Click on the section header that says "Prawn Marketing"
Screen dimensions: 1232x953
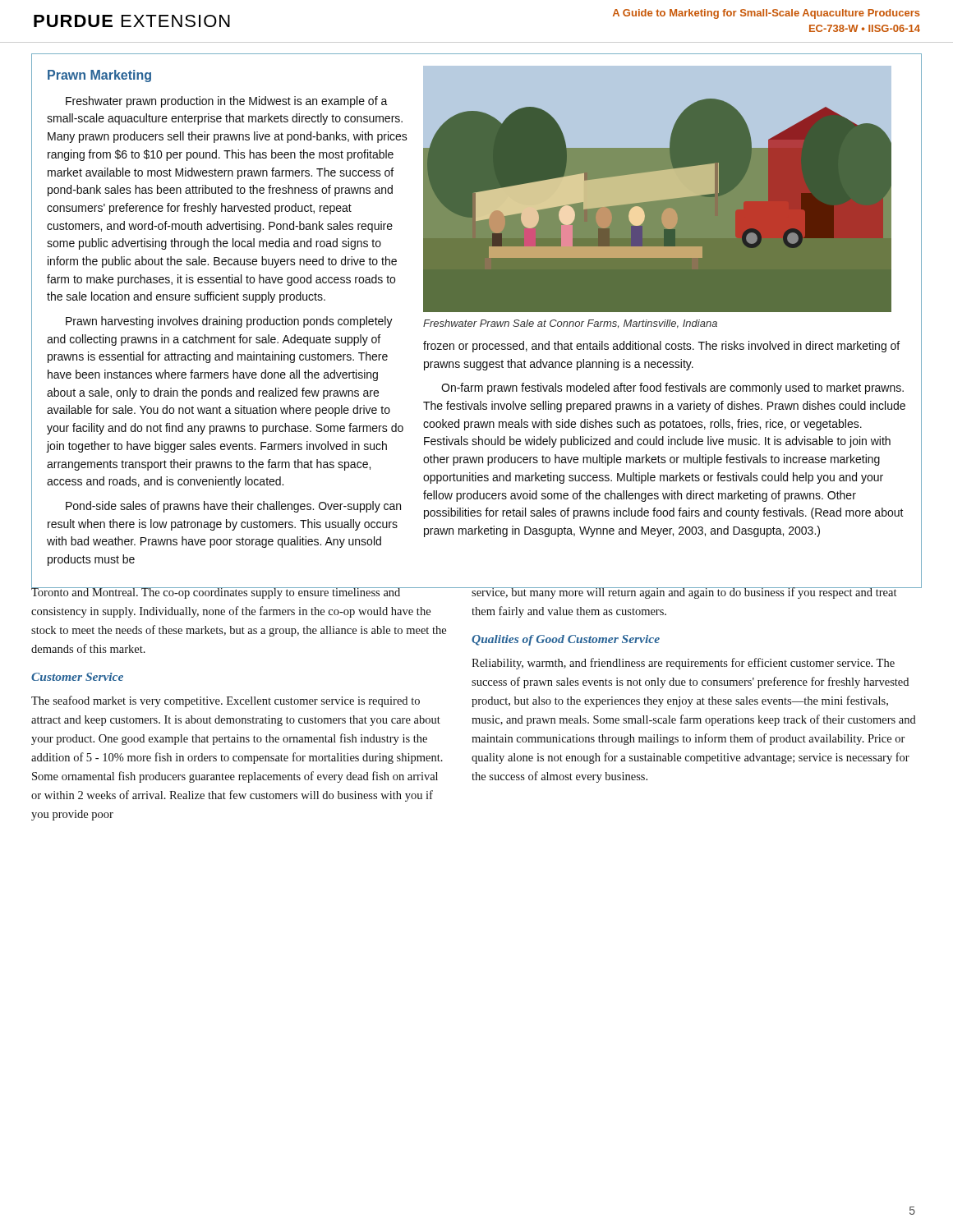point(99,75)
